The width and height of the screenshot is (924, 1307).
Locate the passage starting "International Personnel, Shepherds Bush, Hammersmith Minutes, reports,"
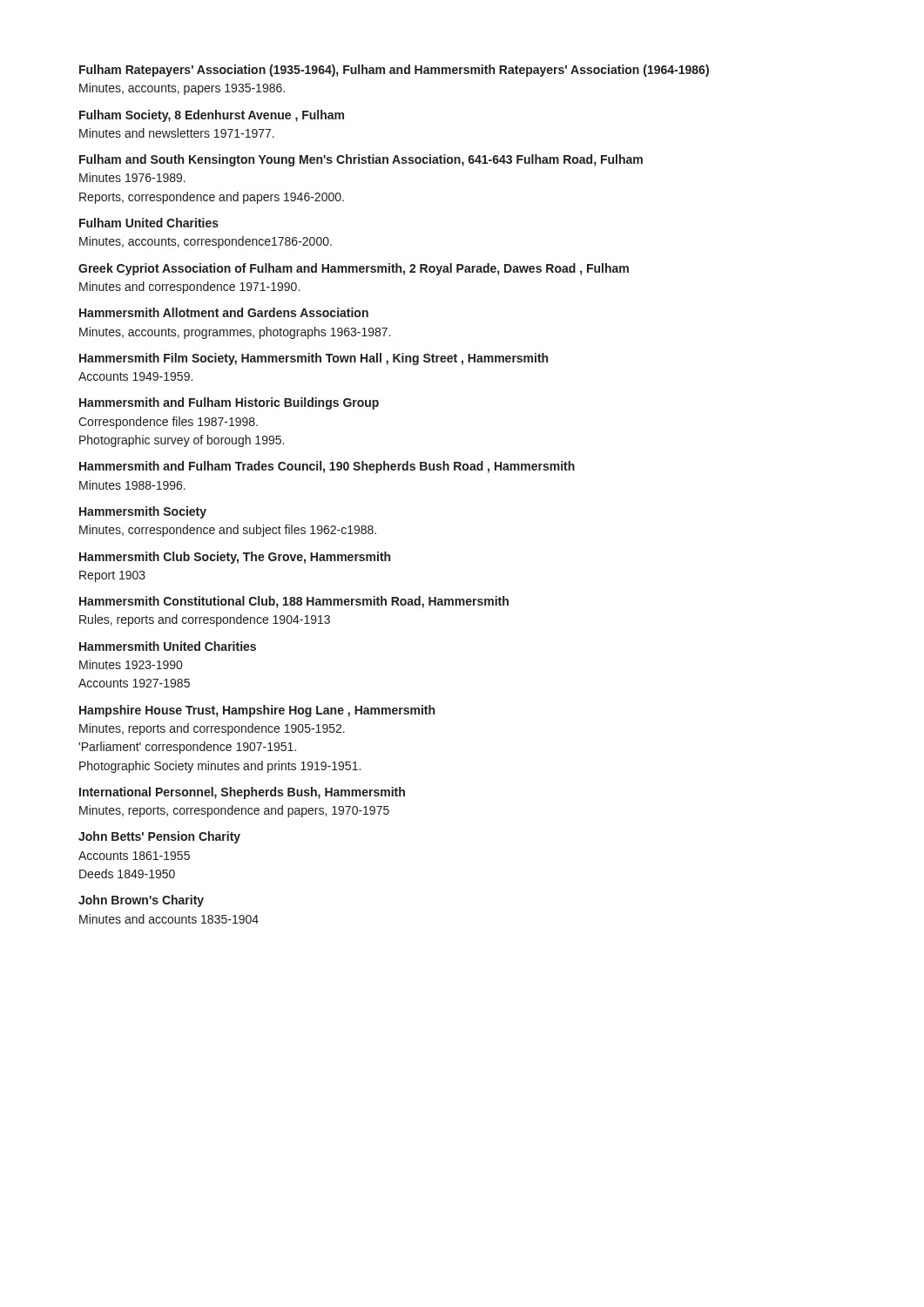pos(242,793)
